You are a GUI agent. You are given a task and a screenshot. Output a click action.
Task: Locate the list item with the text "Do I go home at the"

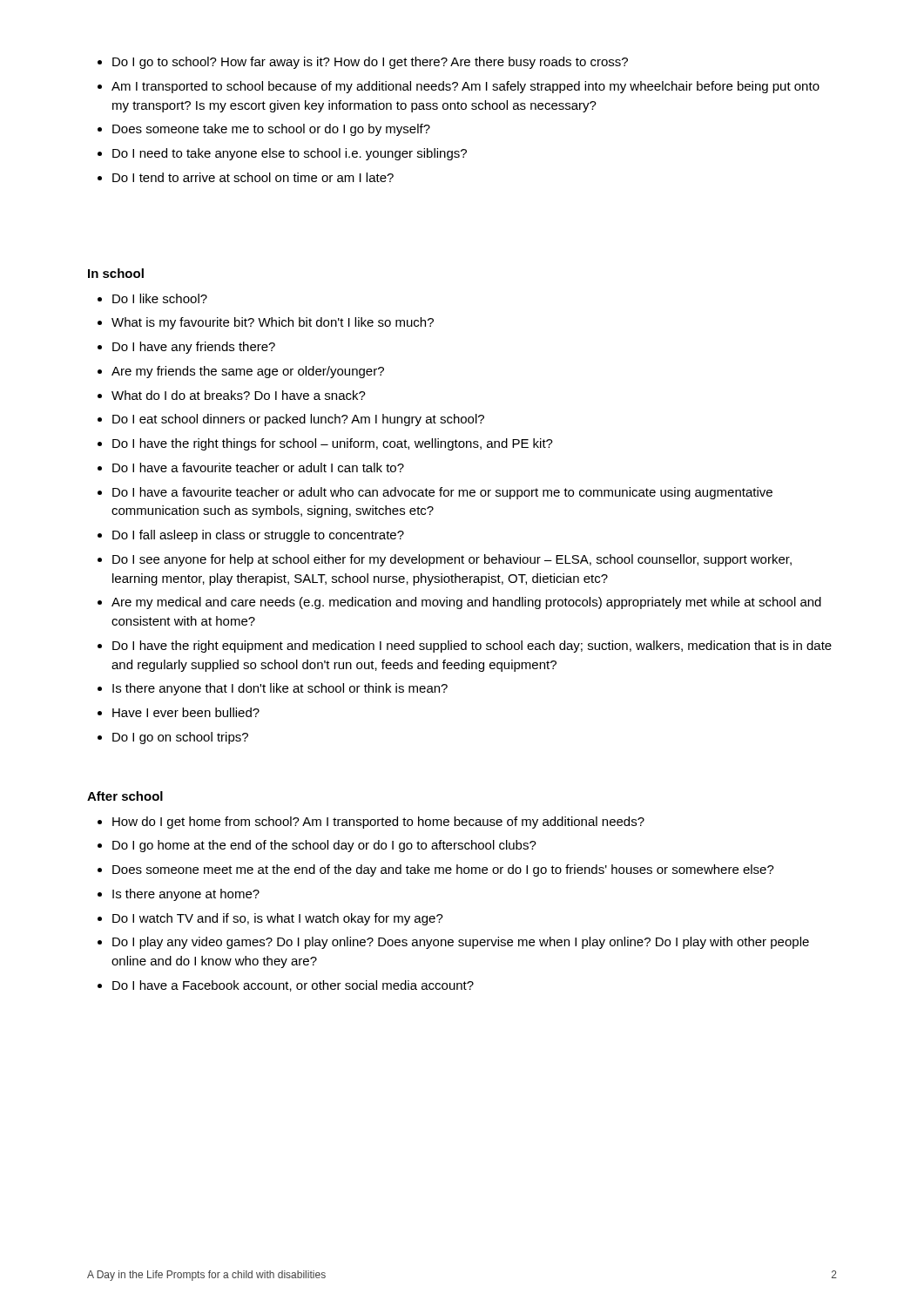pyautogui.click(x=324, y=845)
